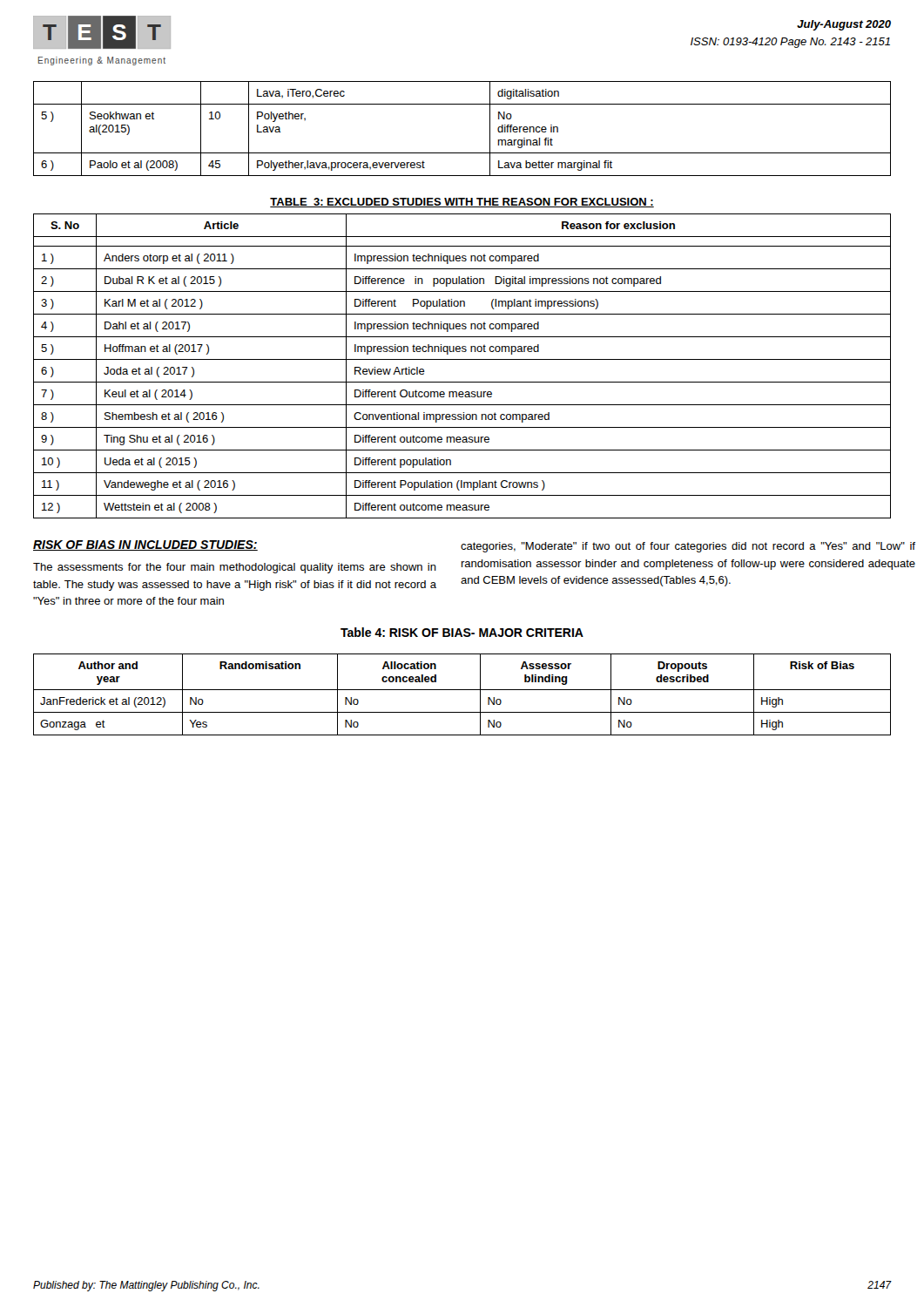Locate the logo

tap(118, 44)
